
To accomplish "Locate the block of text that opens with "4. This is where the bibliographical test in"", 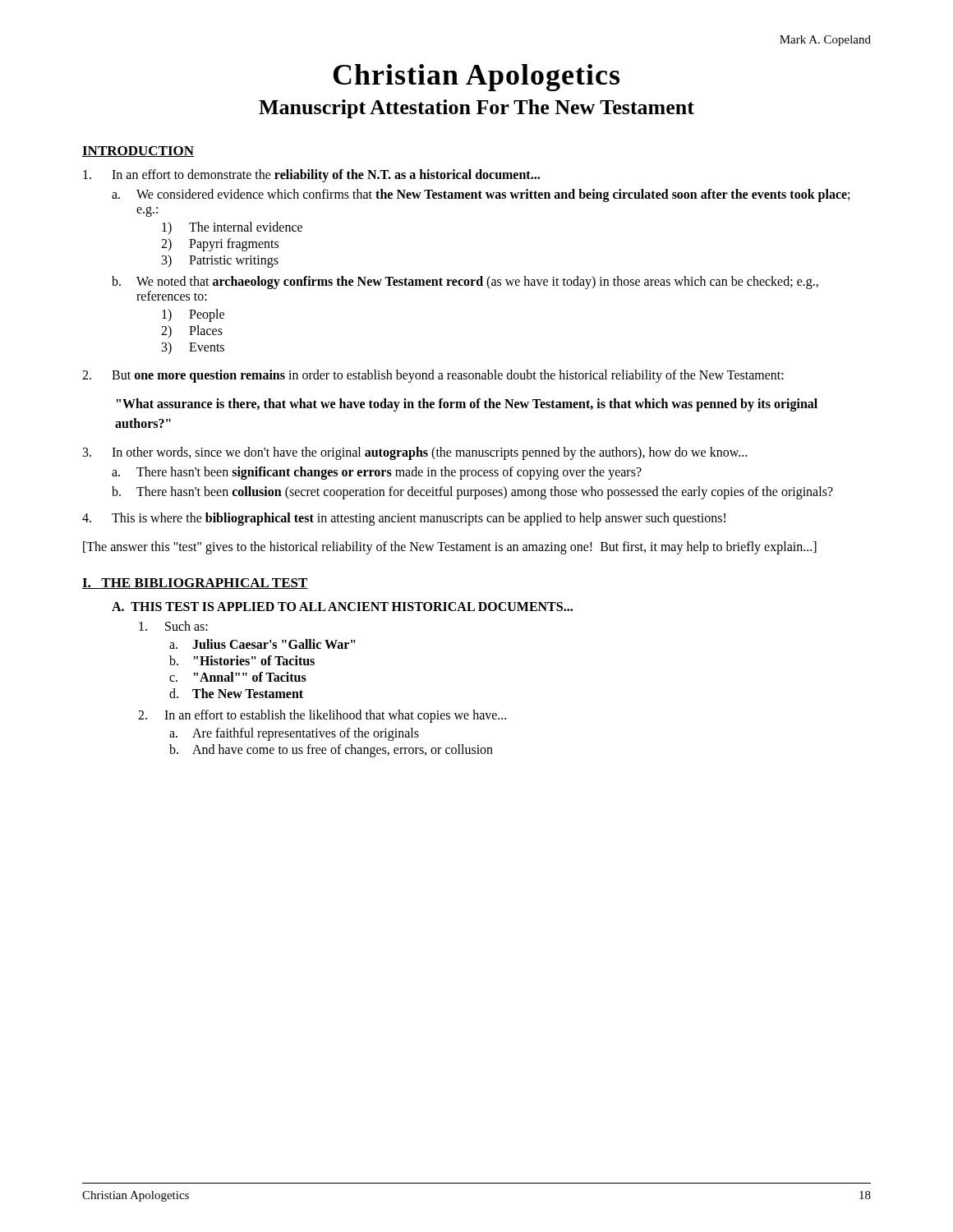I will click(405, 518).
